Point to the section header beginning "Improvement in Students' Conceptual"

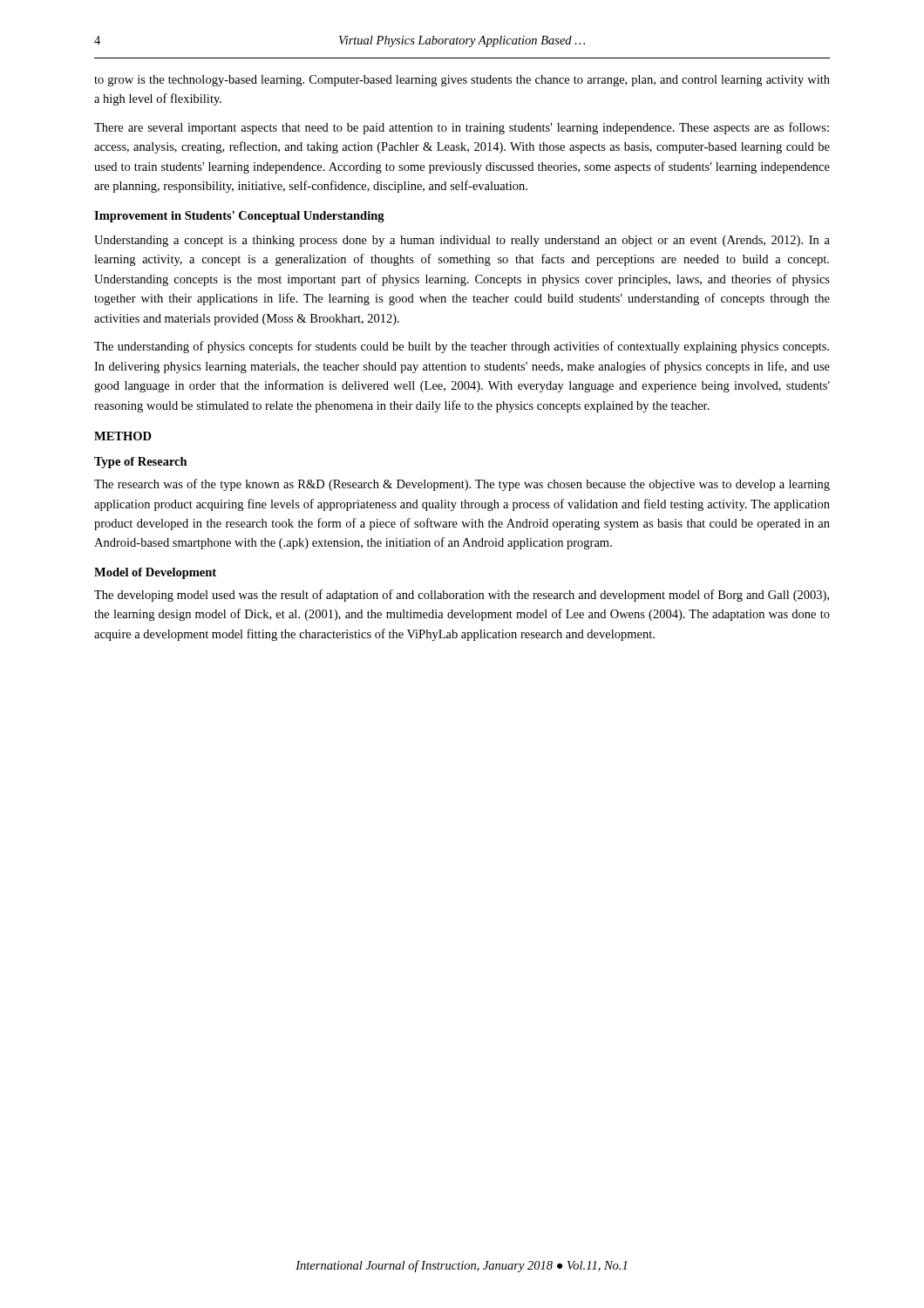pyautogui.click(x=239, y=215)
